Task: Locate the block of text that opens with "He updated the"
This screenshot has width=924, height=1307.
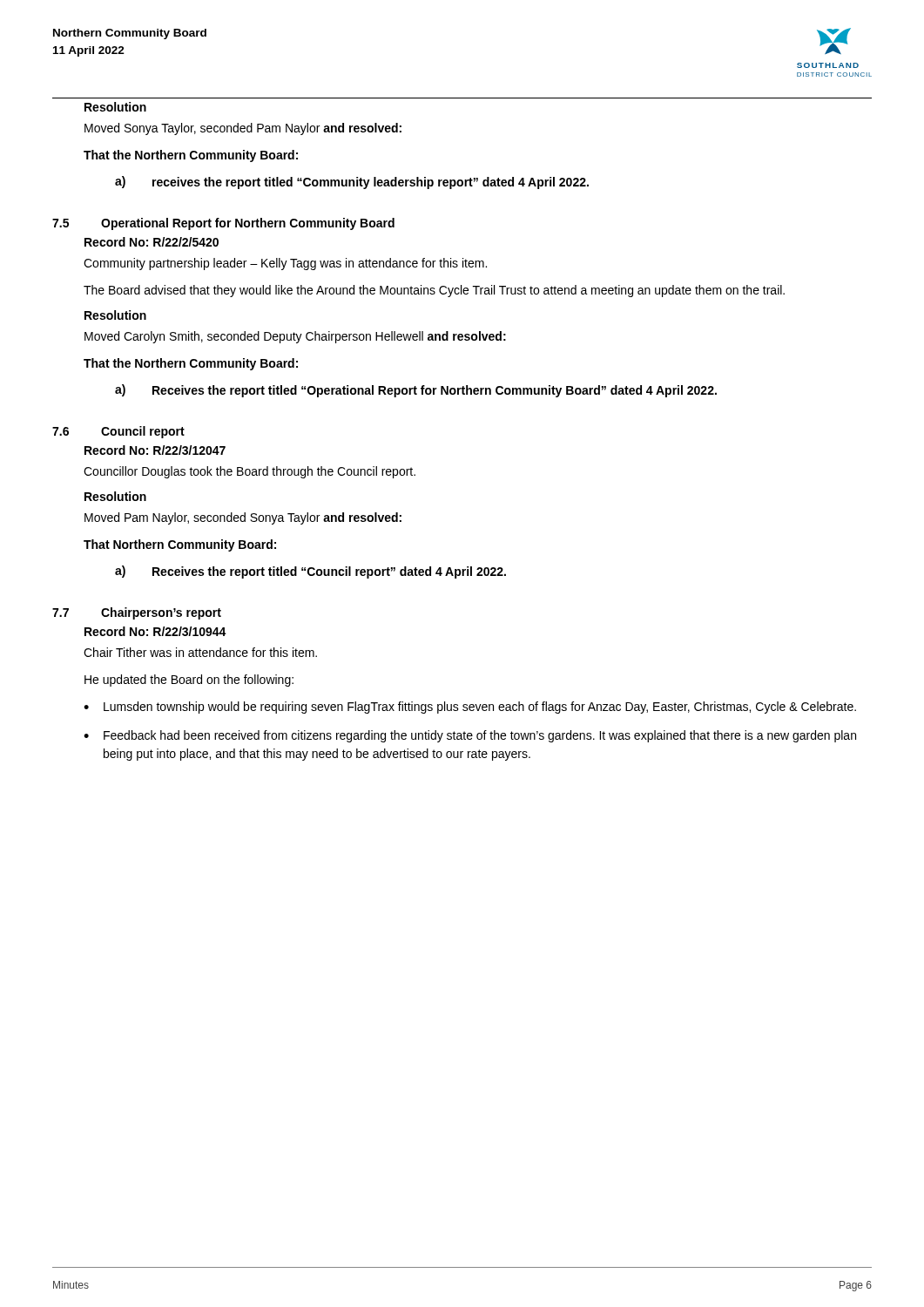Action: pos(189,680)
